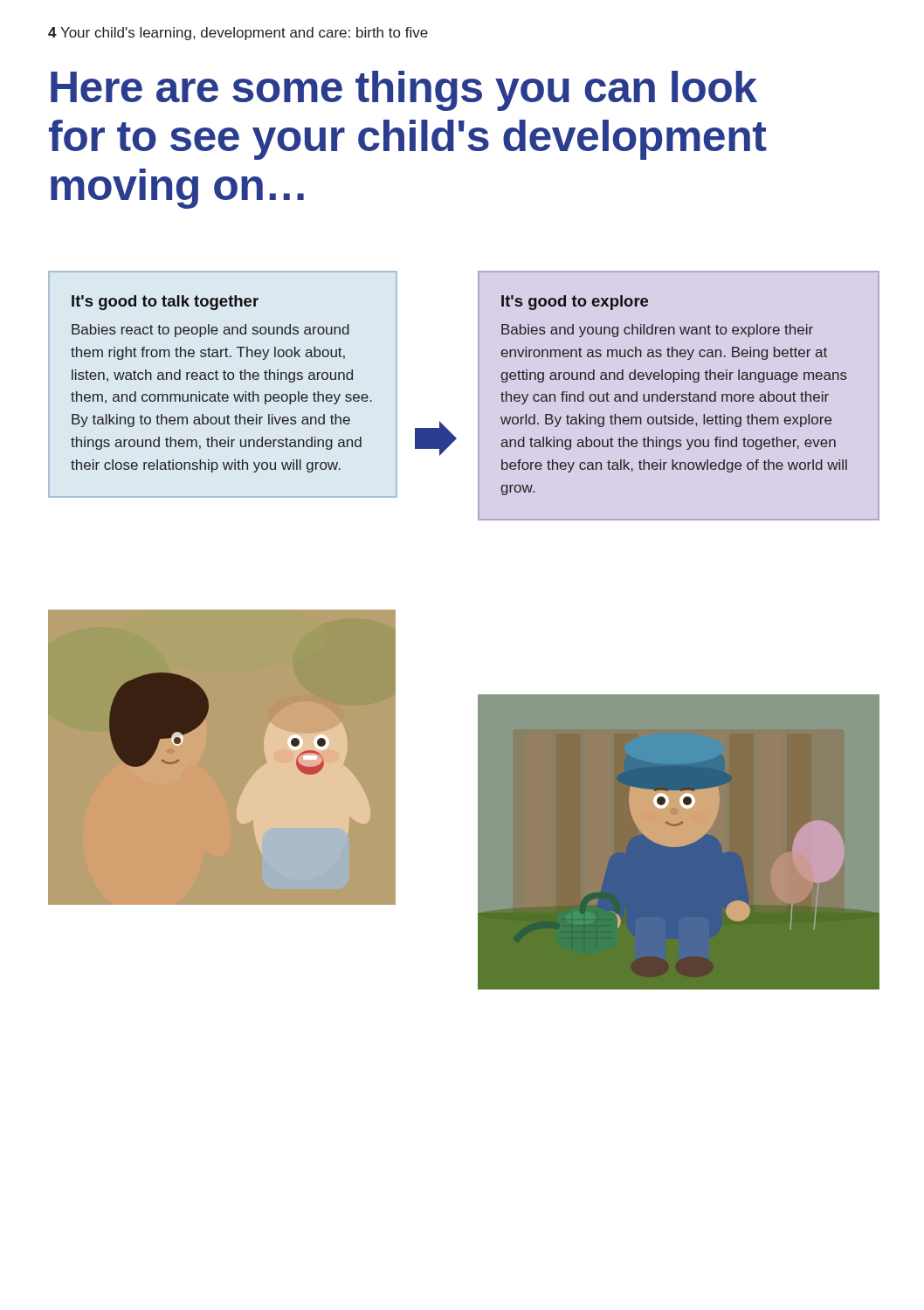Click the passage that begins "It's good to talk together Babies"
Screen dimensions: 1310x924
pyautogui.click(x=223, y=384)
